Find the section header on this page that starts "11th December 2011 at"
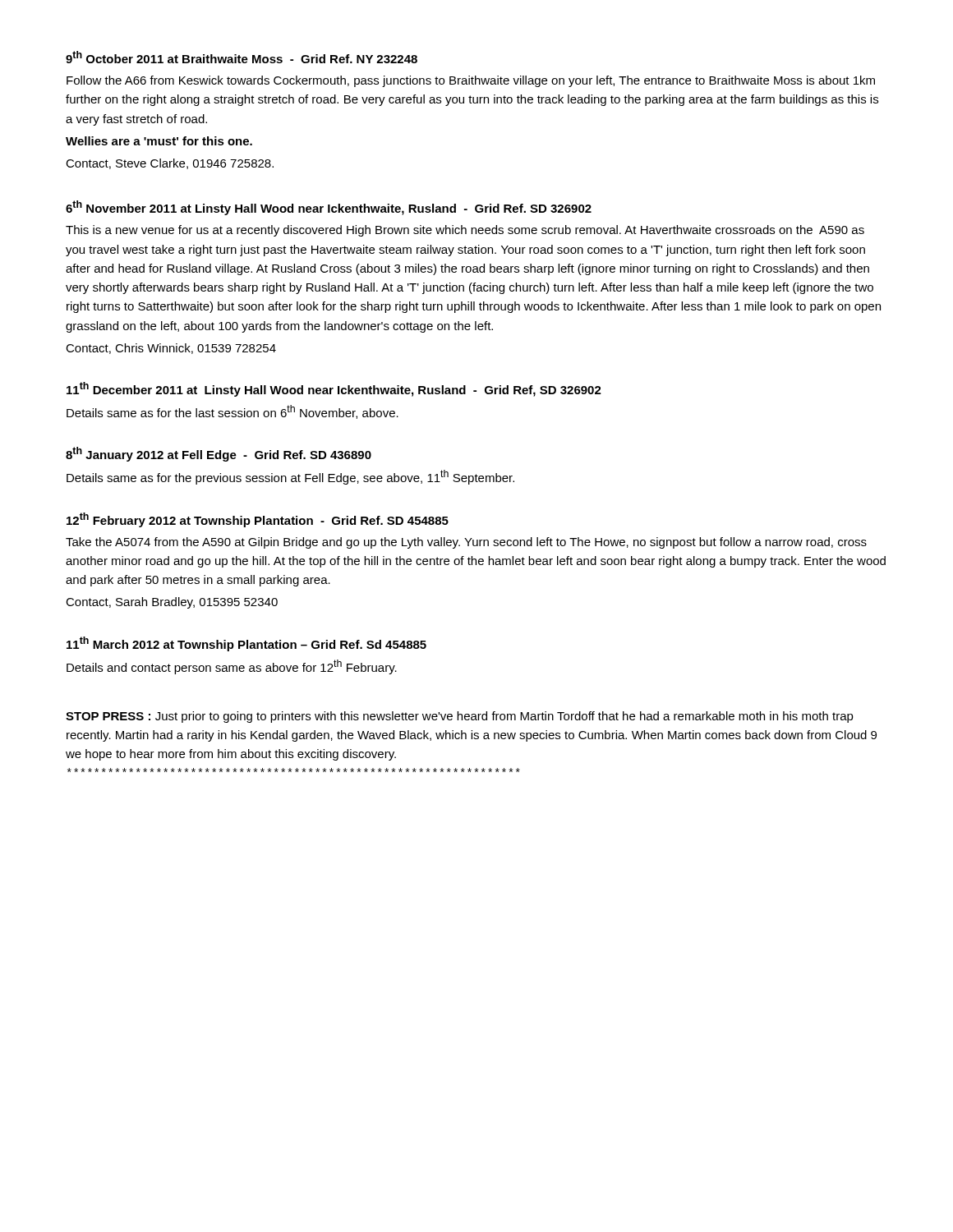Image resolution: width=953 pixels, height=1232 pixels. [x=333, y=389]
